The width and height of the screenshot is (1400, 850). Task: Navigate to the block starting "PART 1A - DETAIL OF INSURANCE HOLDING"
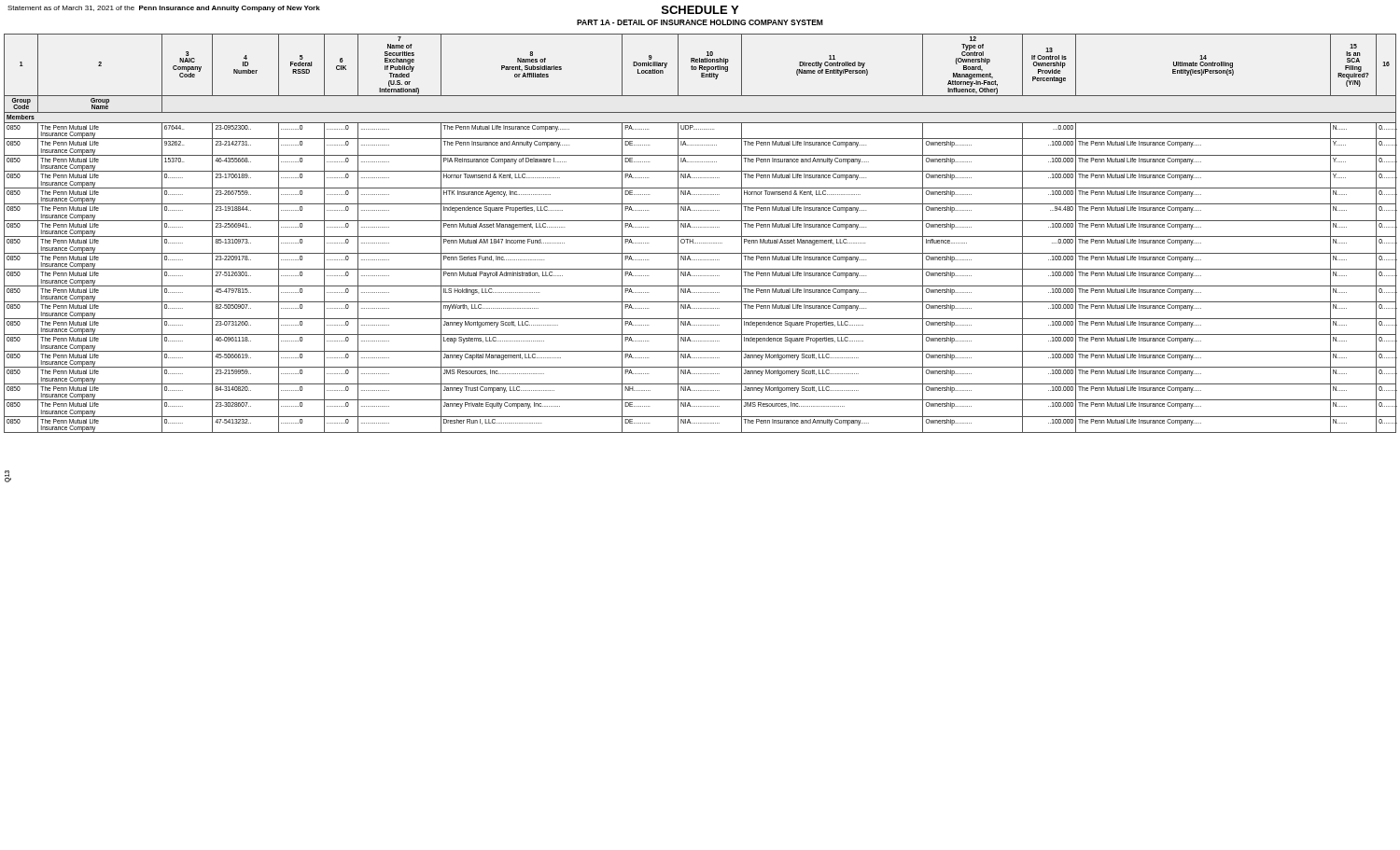(700, 22)
